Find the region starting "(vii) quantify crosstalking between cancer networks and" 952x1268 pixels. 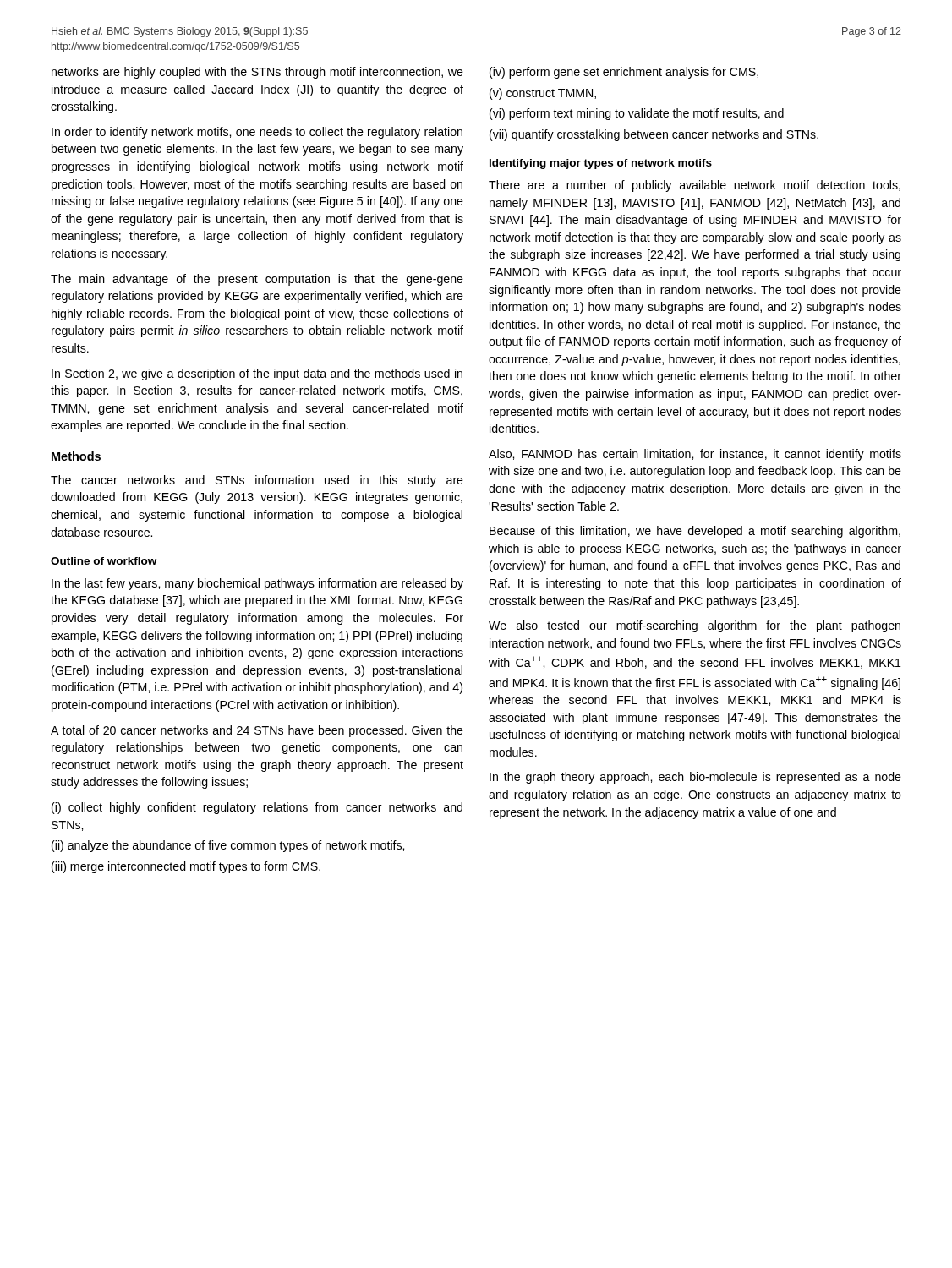[654, 134]
